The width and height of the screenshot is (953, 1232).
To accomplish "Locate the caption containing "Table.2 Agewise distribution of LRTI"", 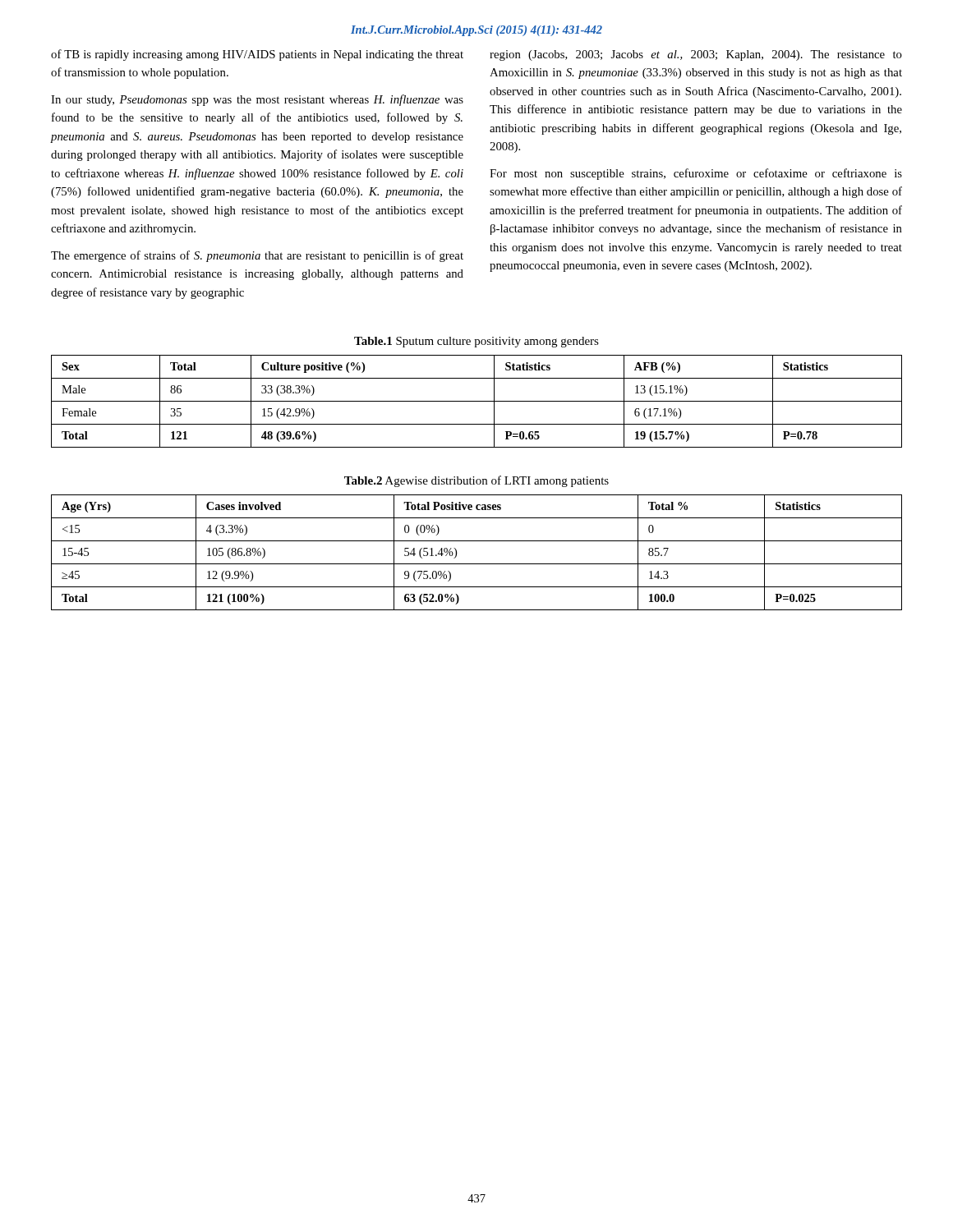I will pyautogui.click(x=476, y=481).
